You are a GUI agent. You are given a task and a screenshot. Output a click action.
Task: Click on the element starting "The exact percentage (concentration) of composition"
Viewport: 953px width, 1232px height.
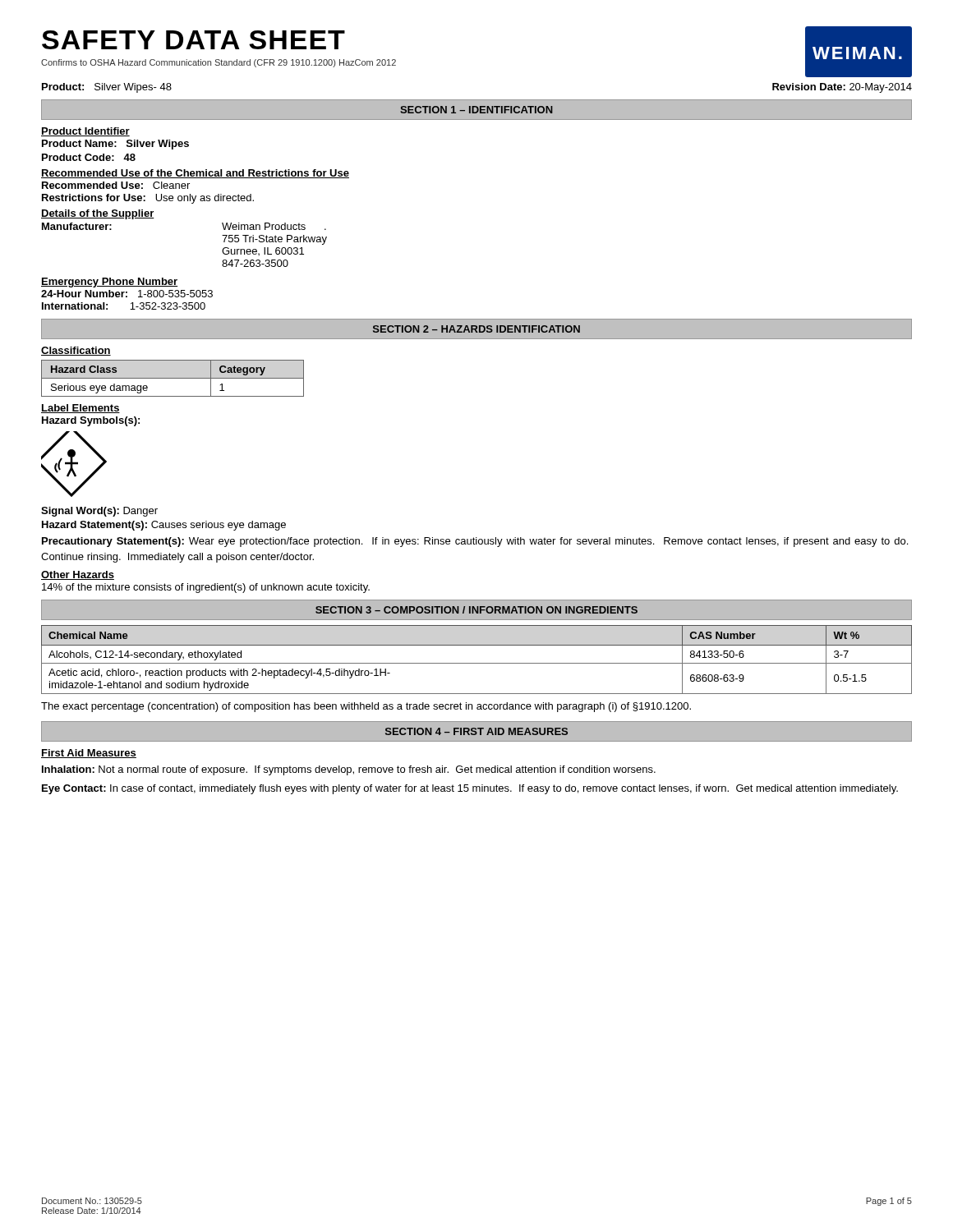pos(366,706)
